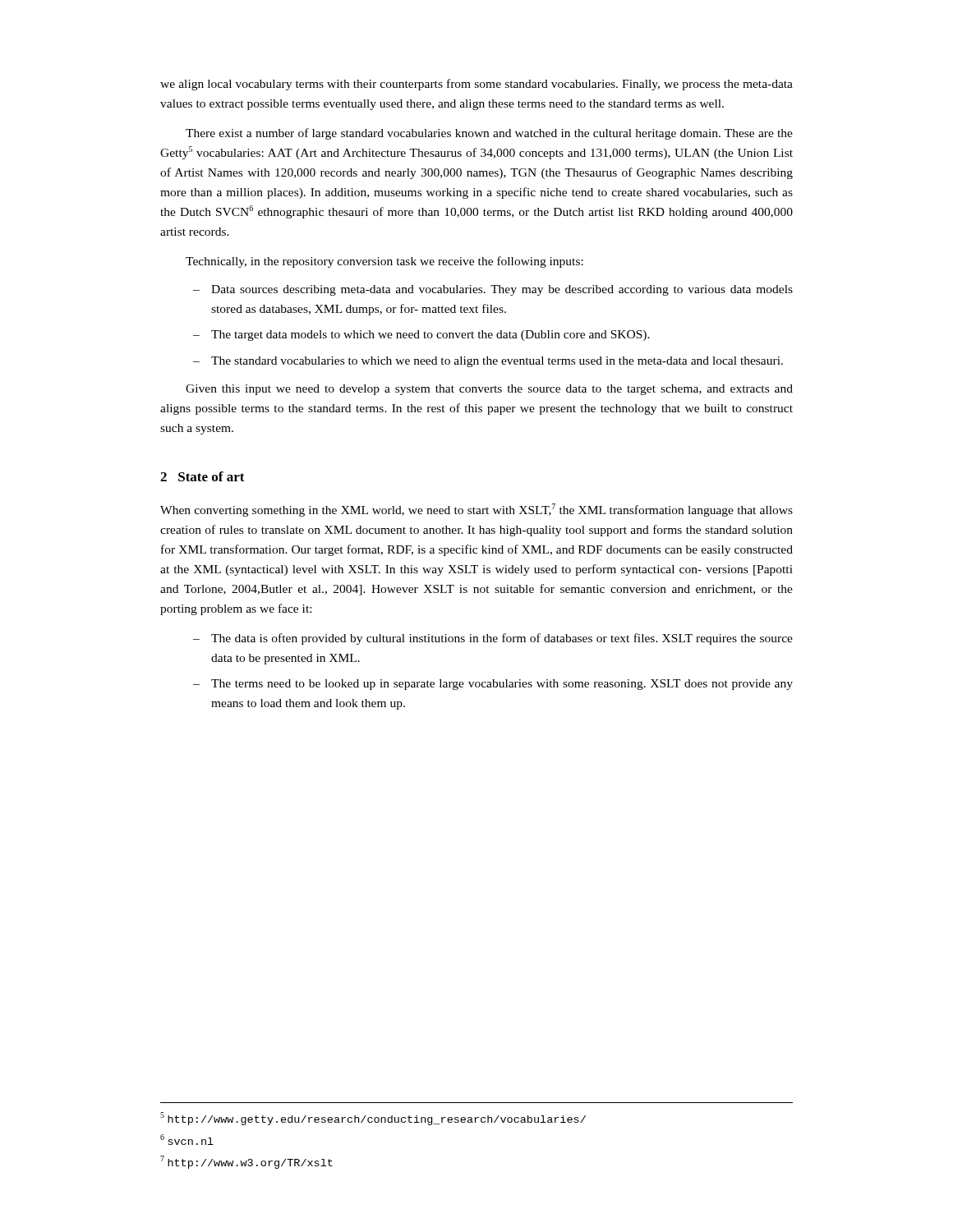Viewport: 953px width, 1232px height.
Task: Point to the block beginning "we align local vocabulary terms with"
Action: (476, 93)
